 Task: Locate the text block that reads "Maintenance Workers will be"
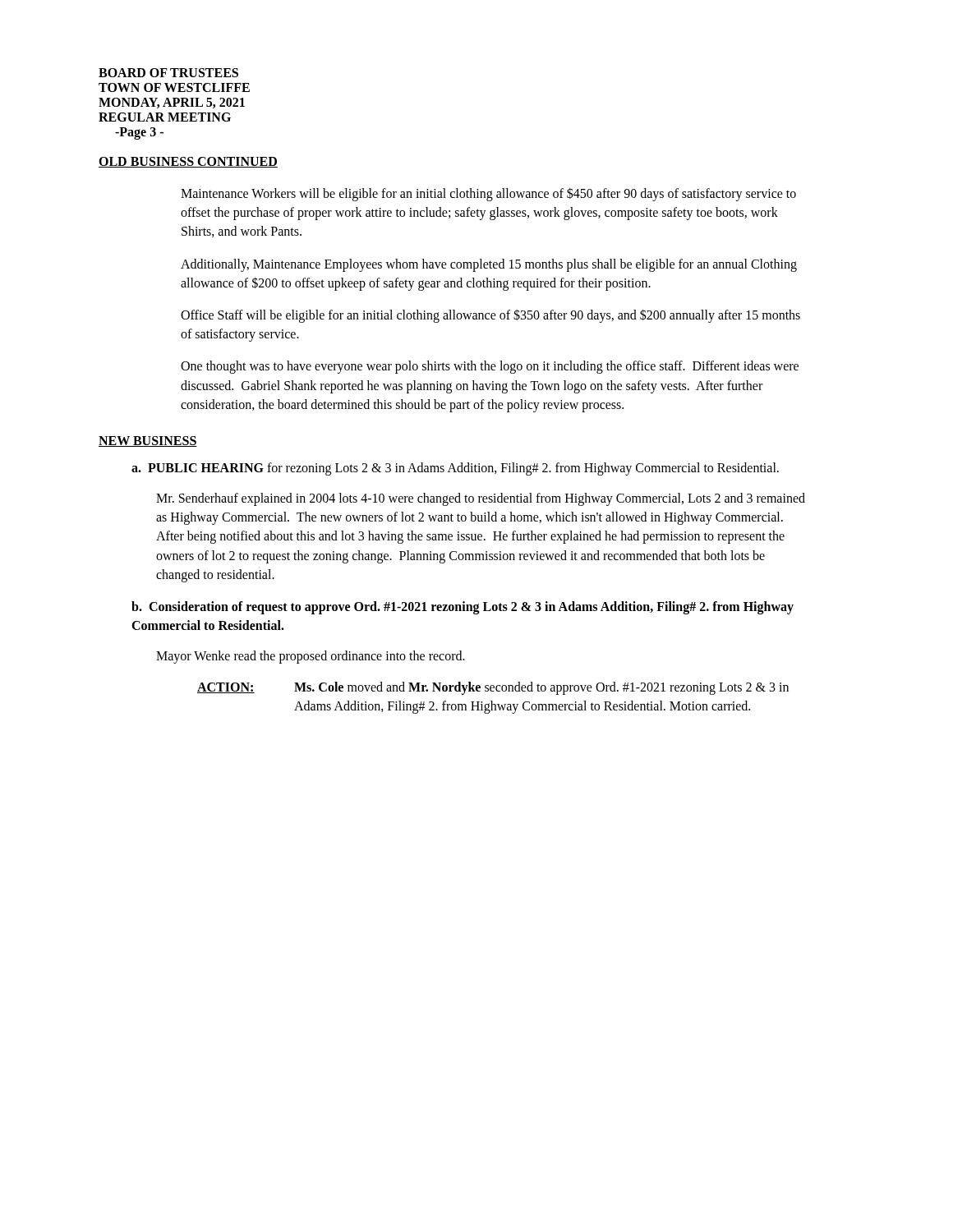489,212
